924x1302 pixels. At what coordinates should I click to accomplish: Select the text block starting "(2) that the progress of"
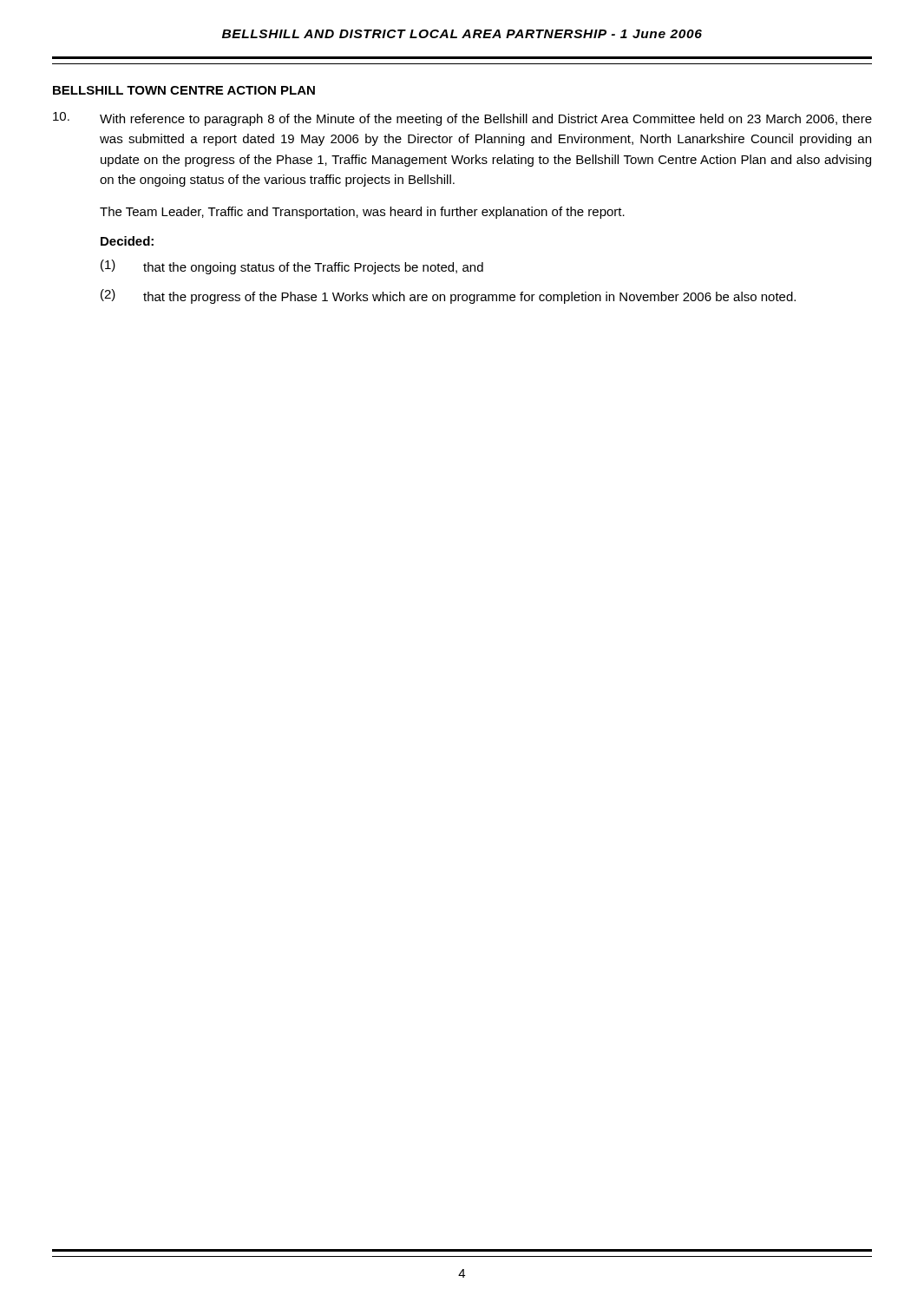click(x=486, y=296)
